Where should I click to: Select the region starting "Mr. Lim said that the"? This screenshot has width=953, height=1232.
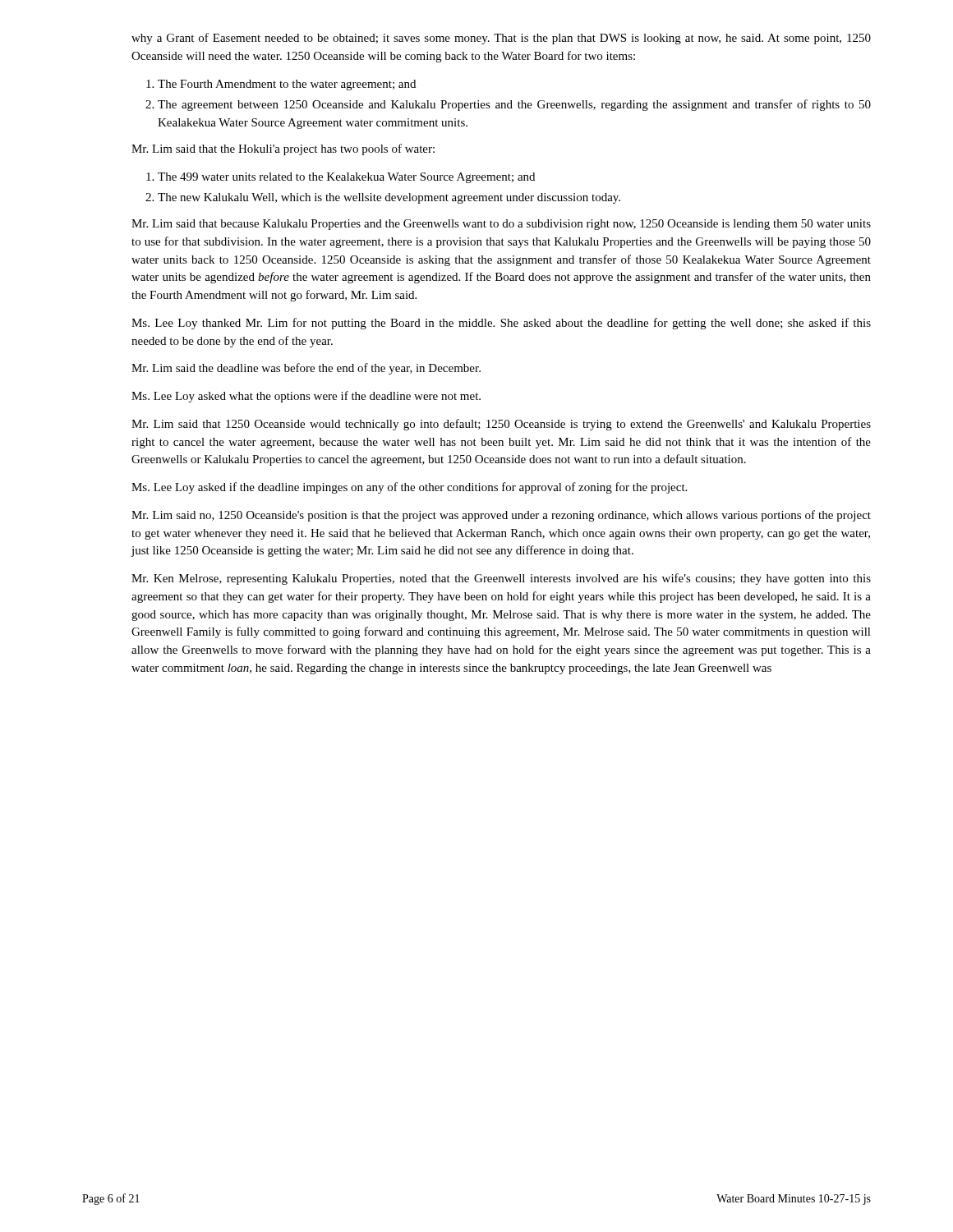coord(283,148)
